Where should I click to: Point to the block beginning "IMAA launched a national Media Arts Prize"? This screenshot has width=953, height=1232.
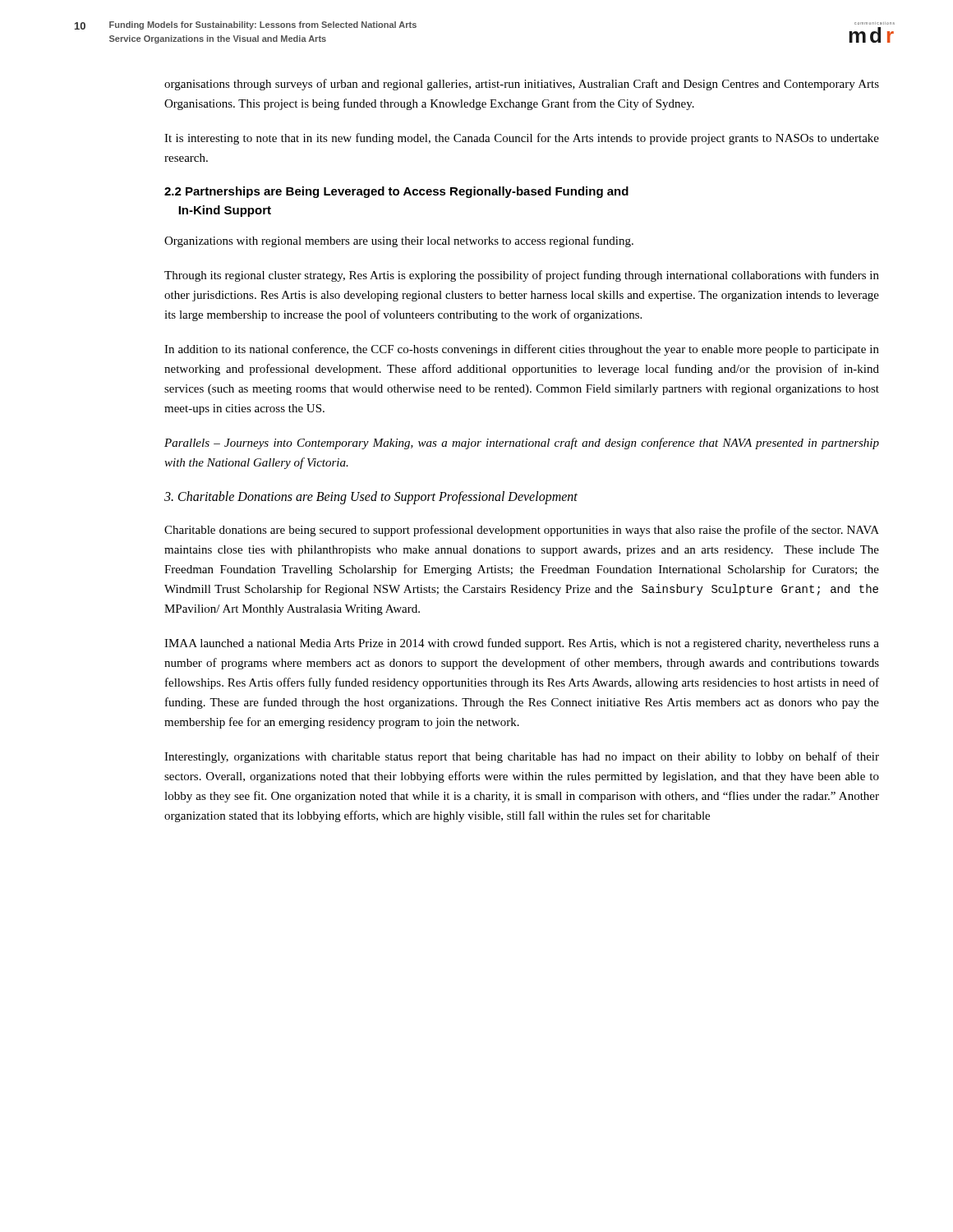point(522,683)
